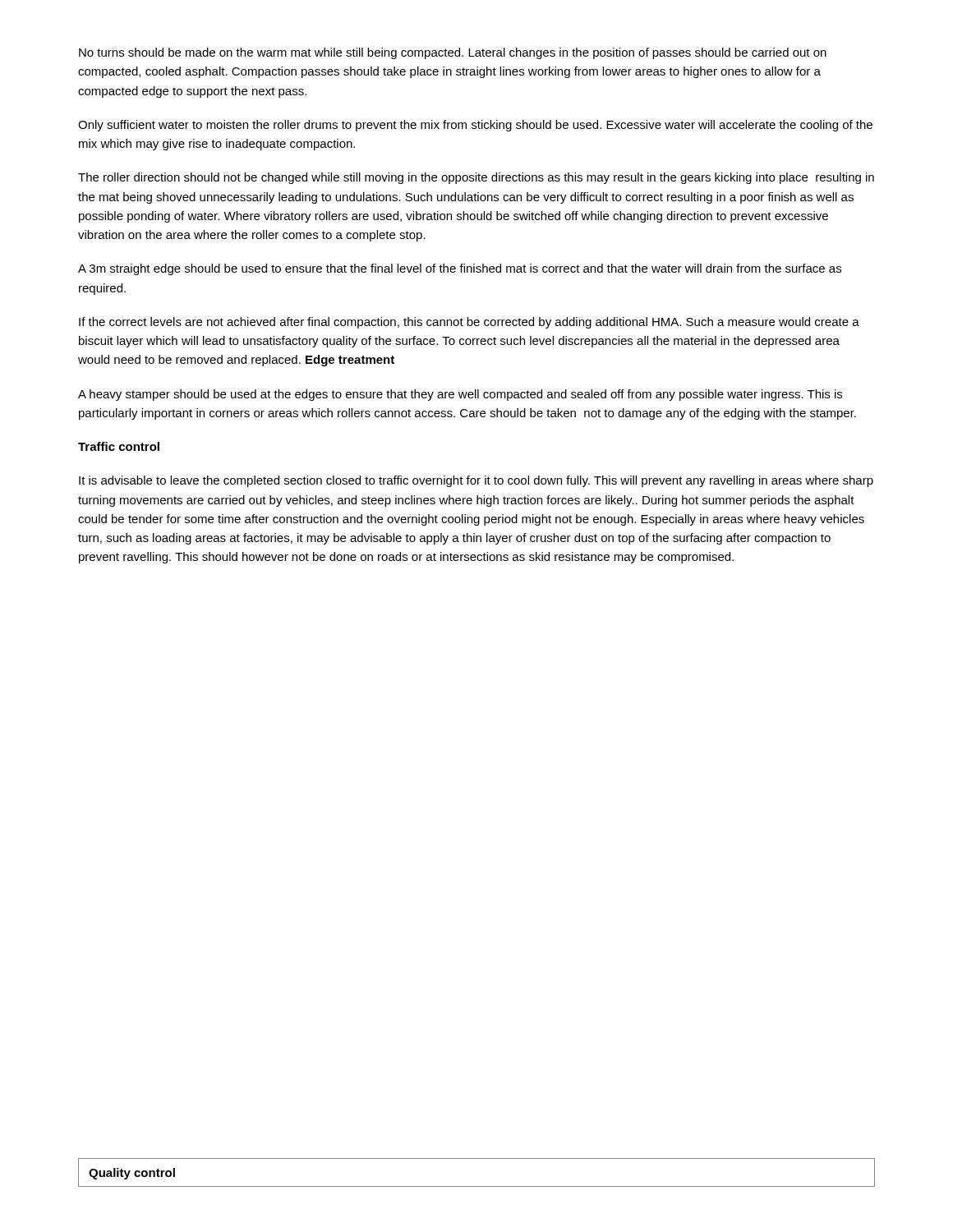
Task: Locate the text block that says "A heavy stamper should be used at the"
Action: (467, 403)
